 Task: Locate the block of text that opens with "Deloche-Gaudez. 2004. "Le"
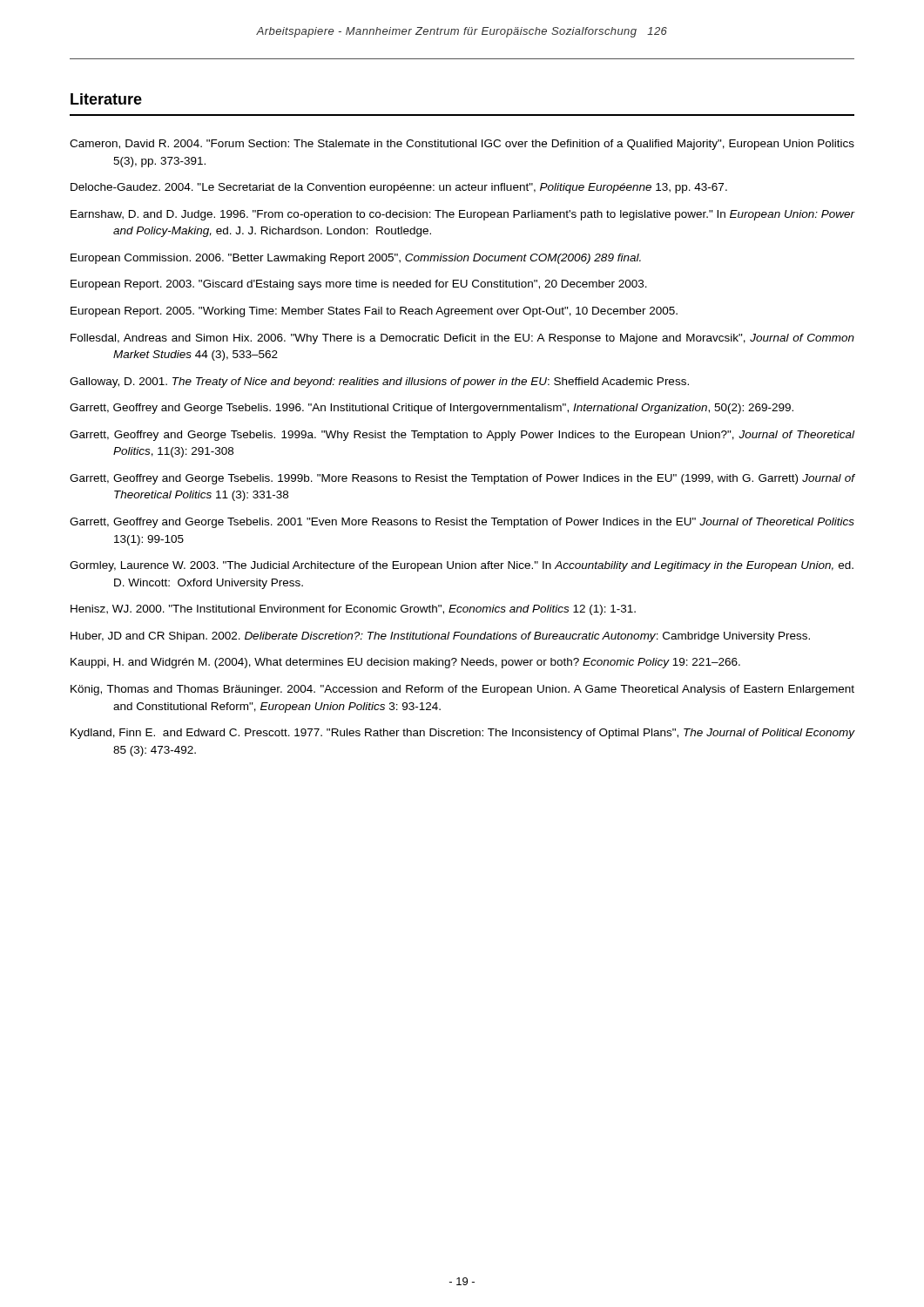click(x=399, y=187)
